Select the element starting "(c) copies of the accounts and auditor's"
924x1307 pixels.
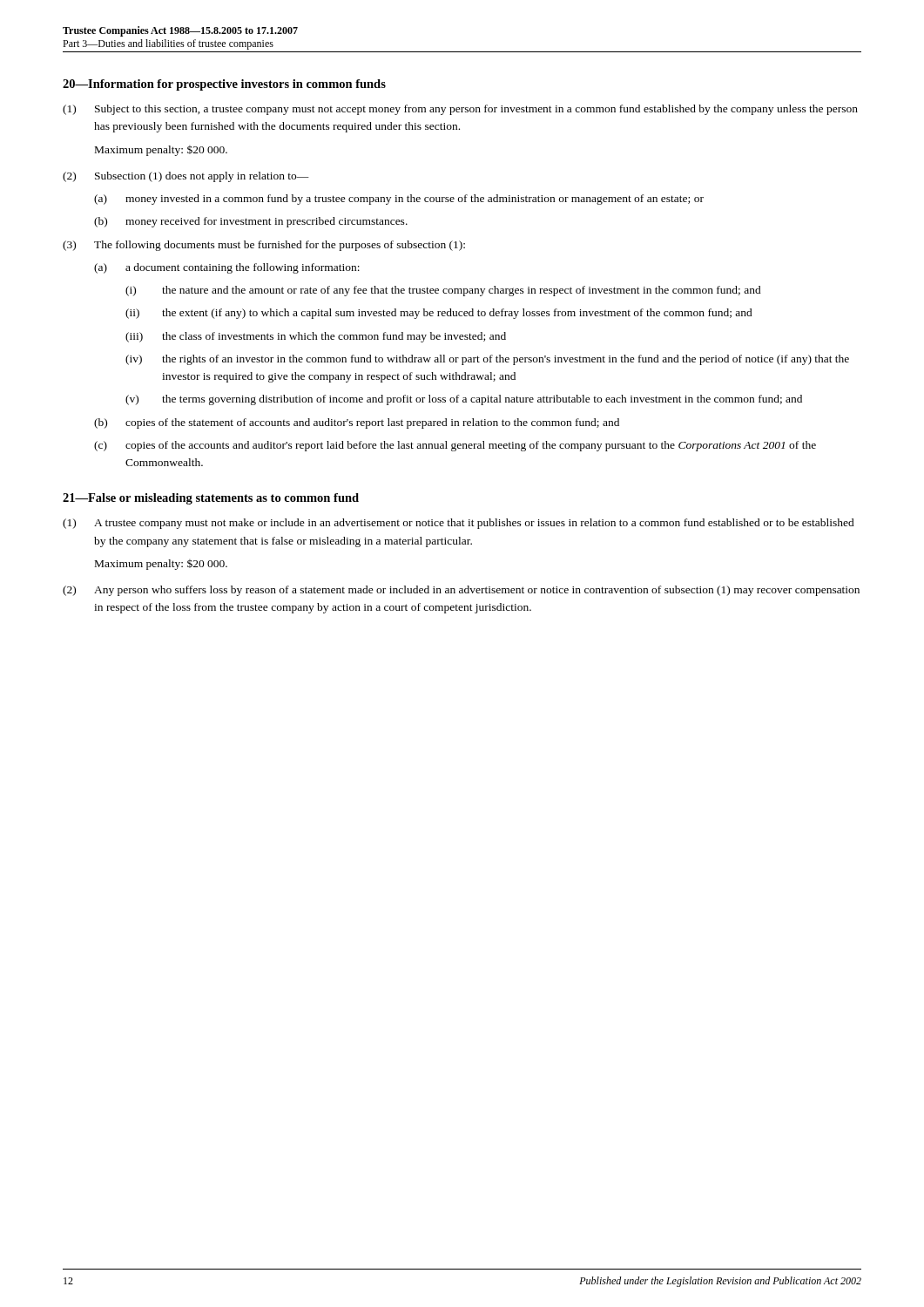(x=462, y=454)
